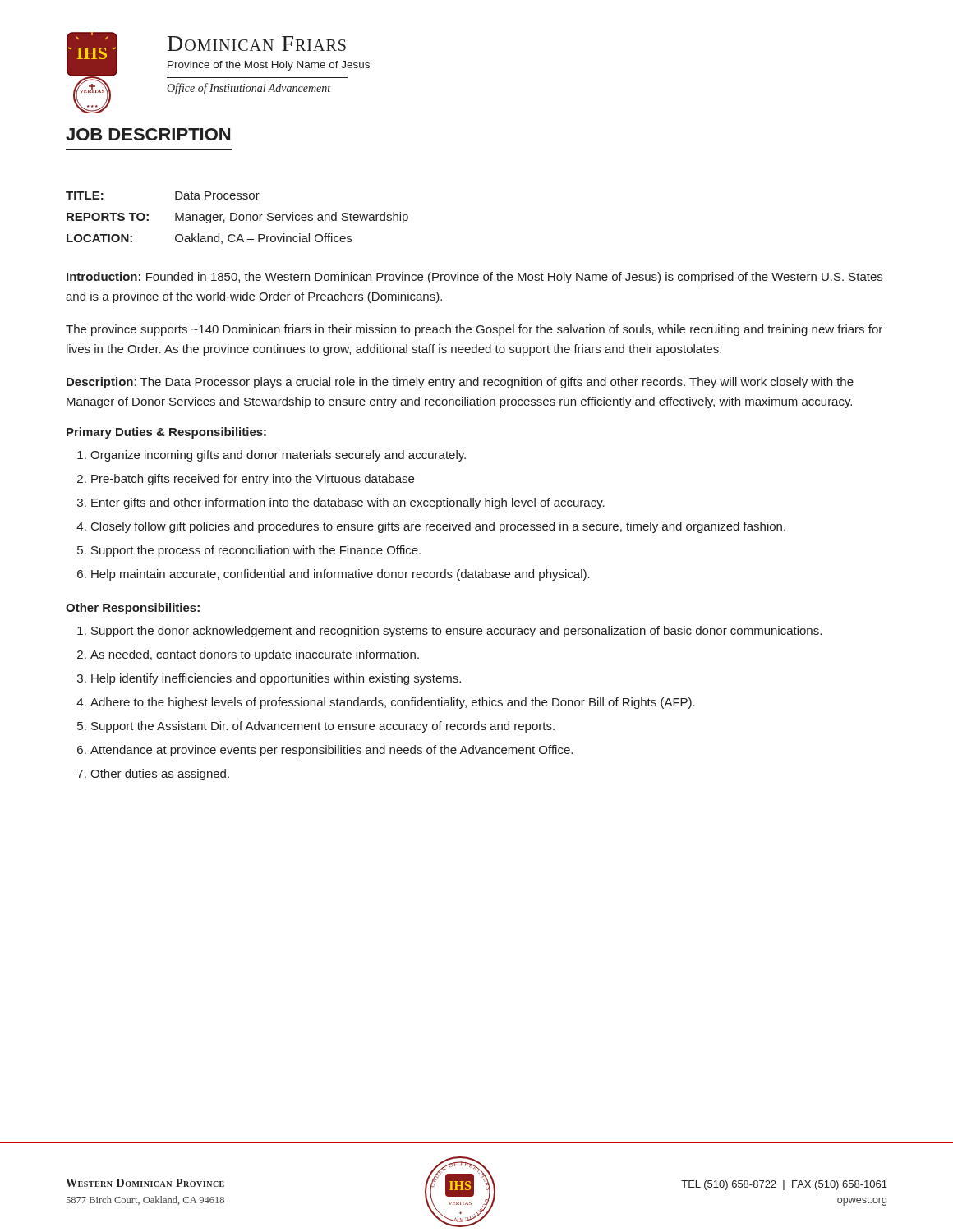This screenshot has width=953, height=1232.
Task: Where is the passage that starts "Support the Assistant Dir."?
Action: (x=323, y=726)
